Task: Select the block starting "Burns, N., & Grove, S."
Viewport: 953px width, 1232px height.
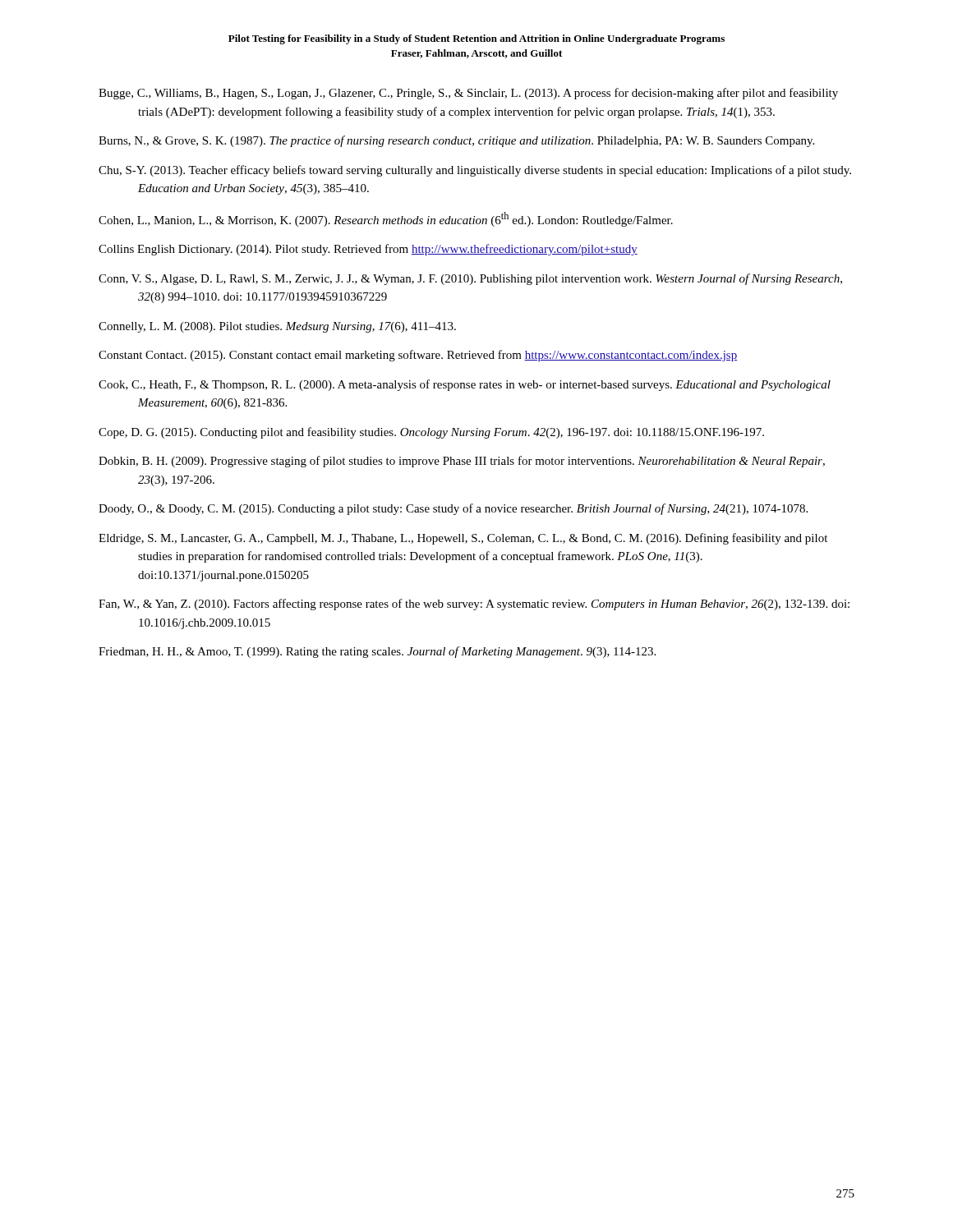Action: coord(457,141)
